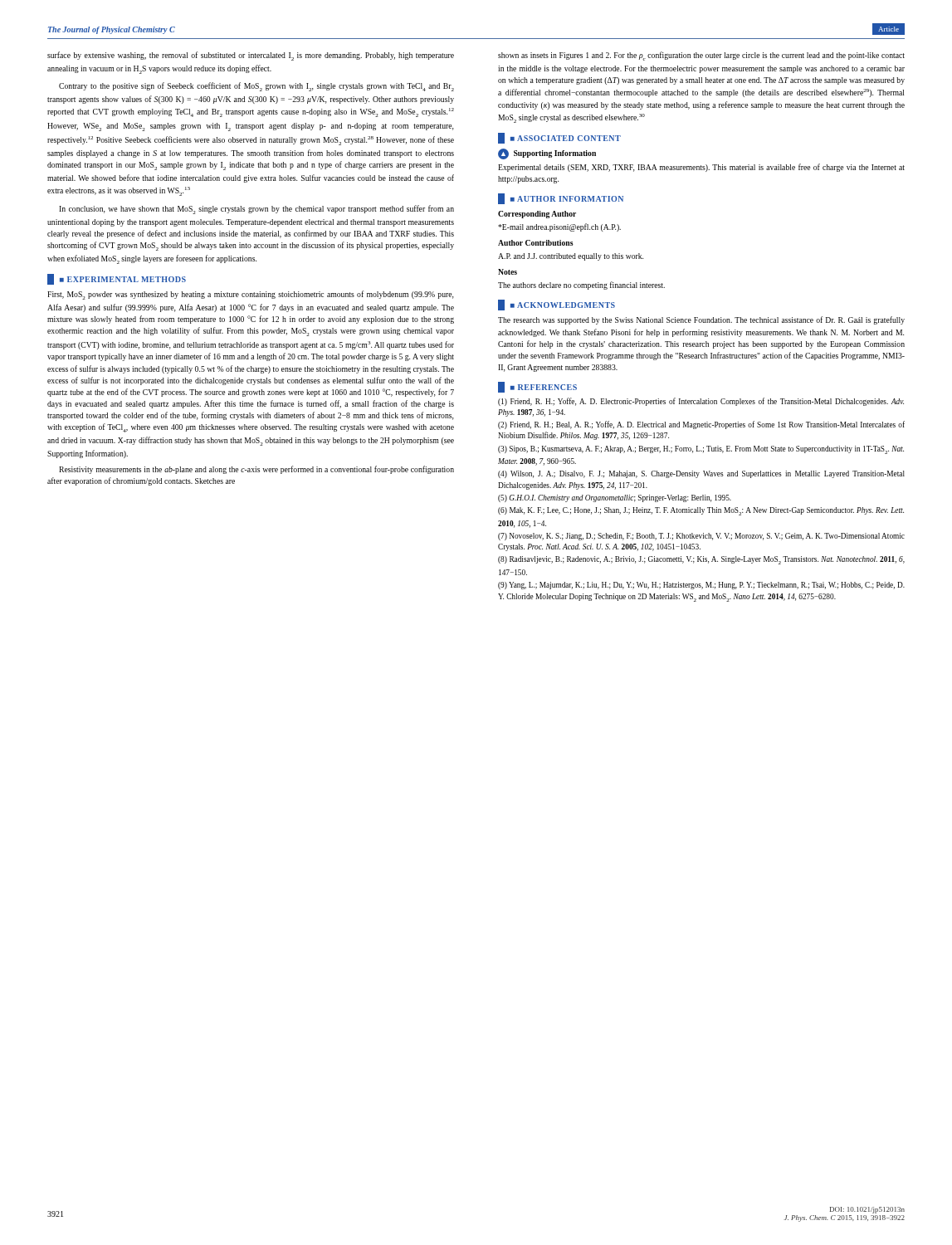Navigate to the element starting "■ EXPERIMENTAL METHODS"

pyautogui.click(x=117, y=279)
